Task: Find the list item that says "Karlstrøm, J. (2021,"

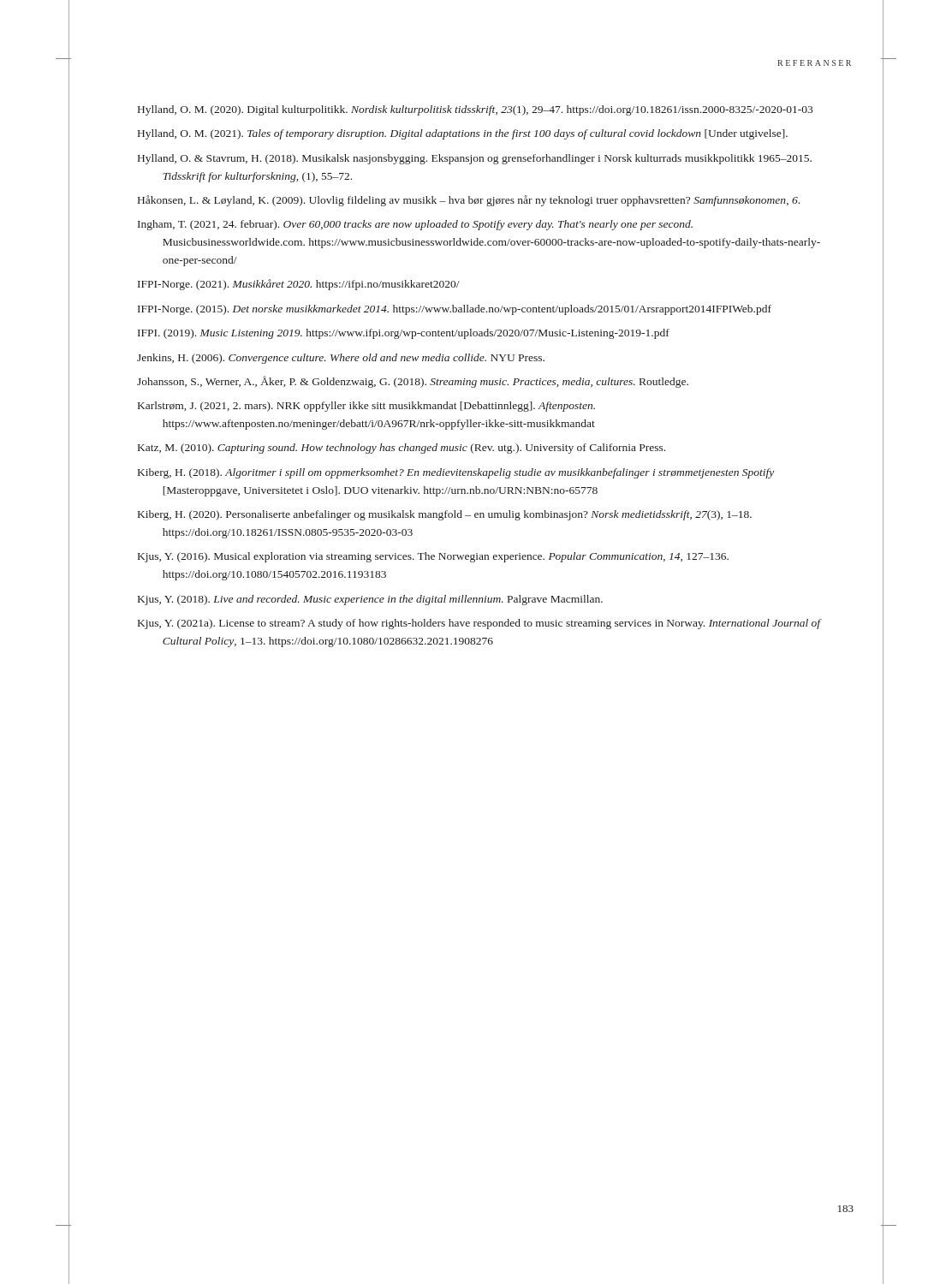Action: coord(367,414)
